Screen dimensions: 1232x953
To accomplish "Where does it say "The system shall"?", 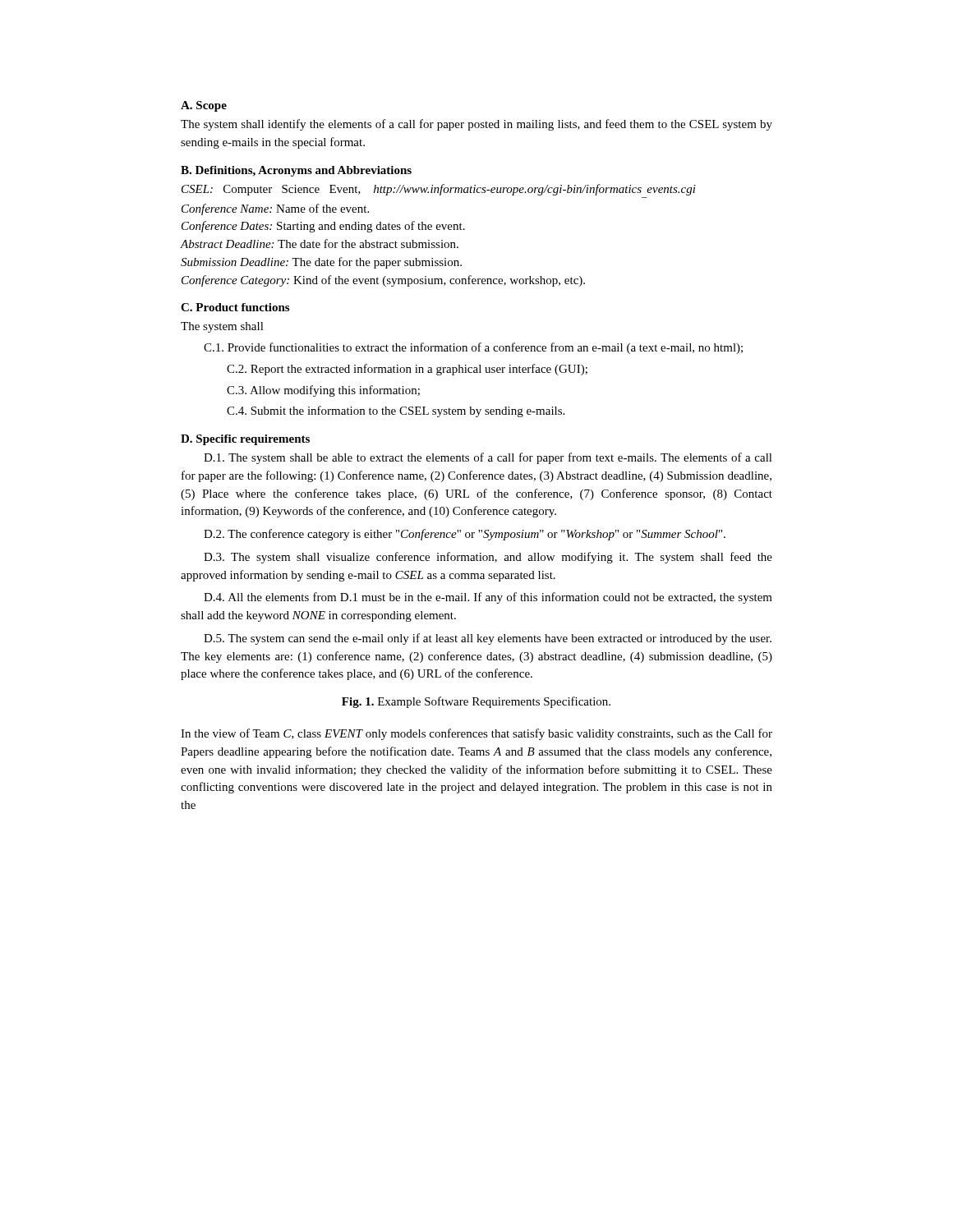I will coord(222,326).
